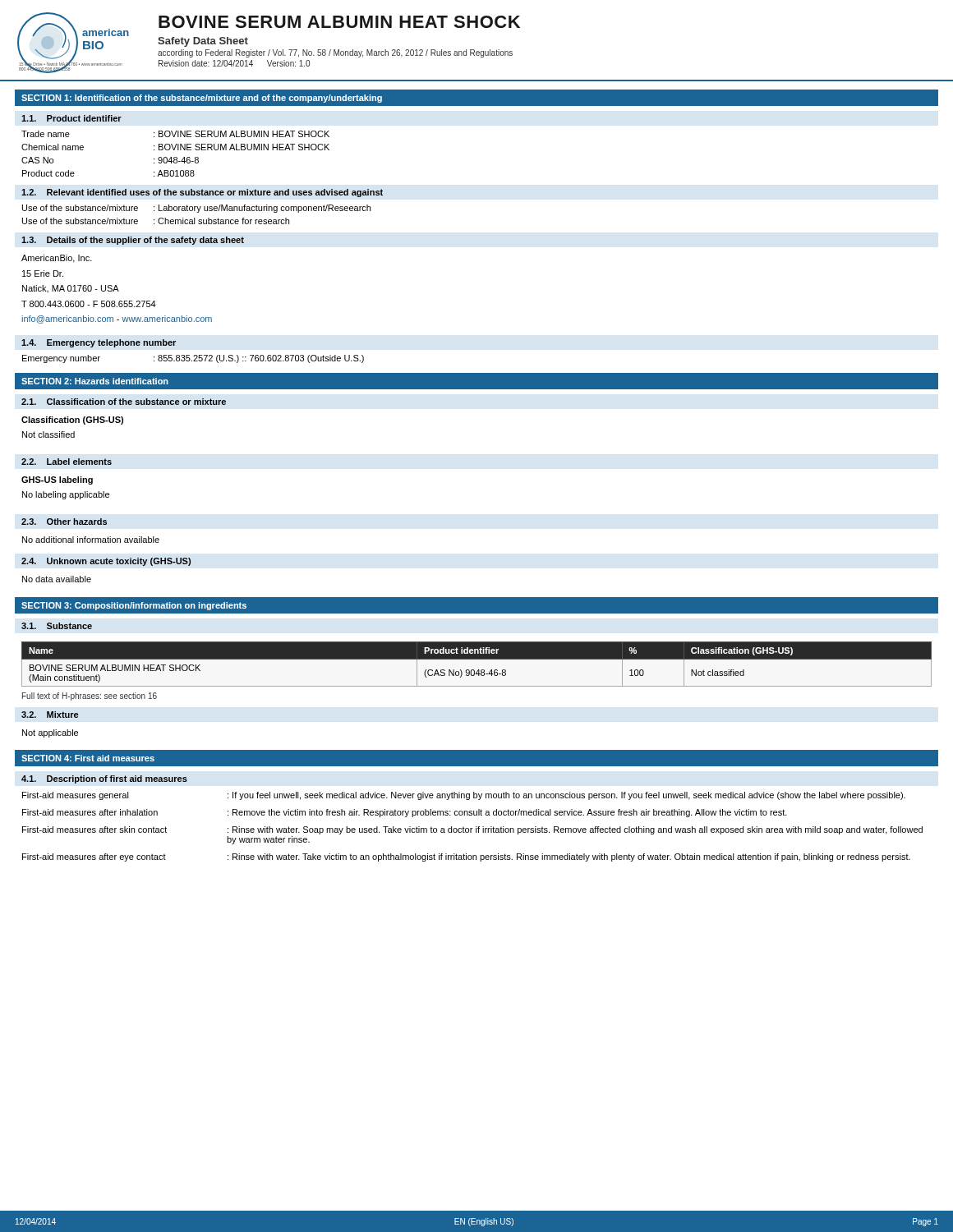Screen dimensions: 1232x953
Task: Find the section header containing "SECTION 2: Hazards"
Action: (476, 381)
